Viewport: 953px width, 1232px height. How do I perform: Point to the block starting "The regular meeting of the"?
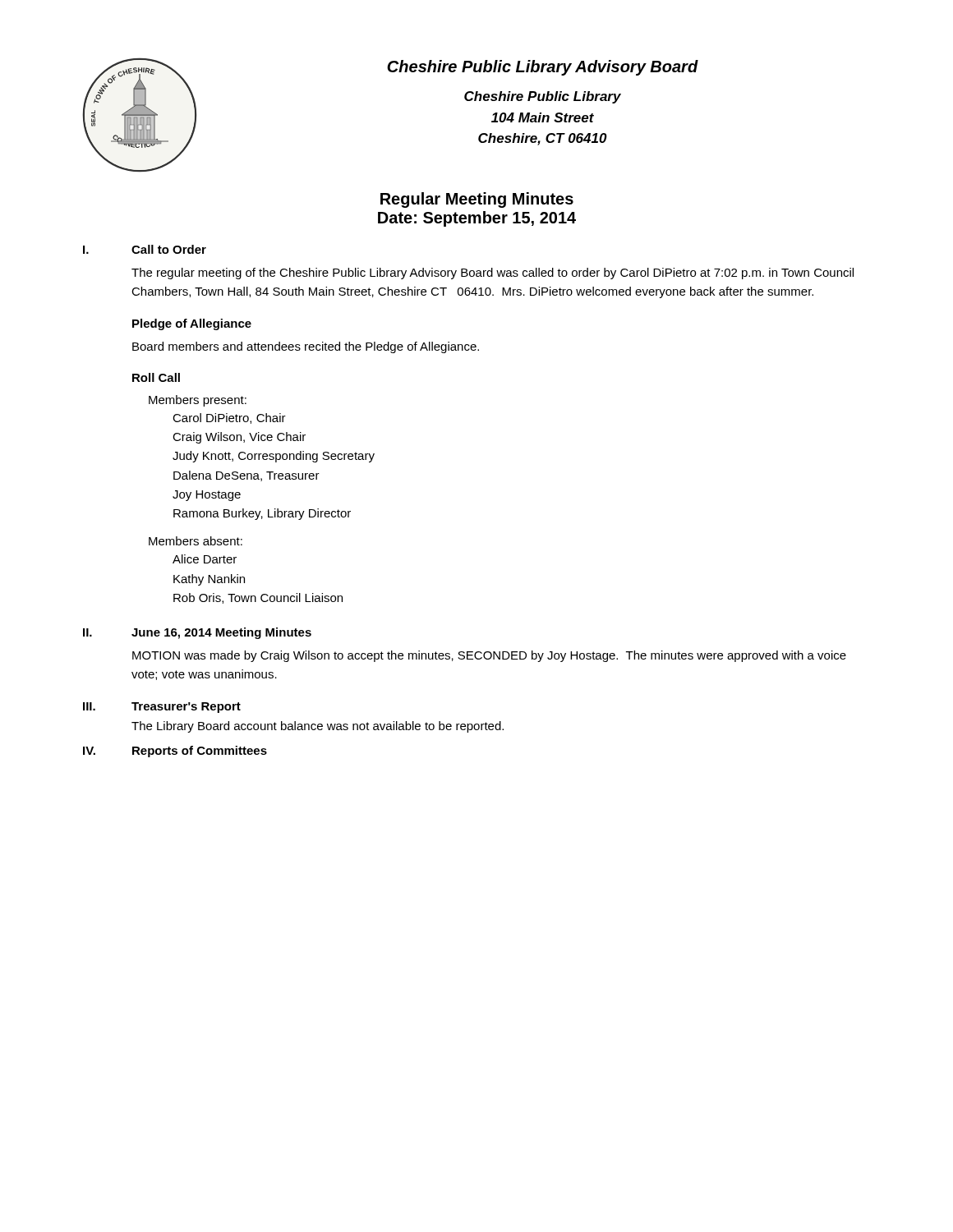click(x=493, y=282)
